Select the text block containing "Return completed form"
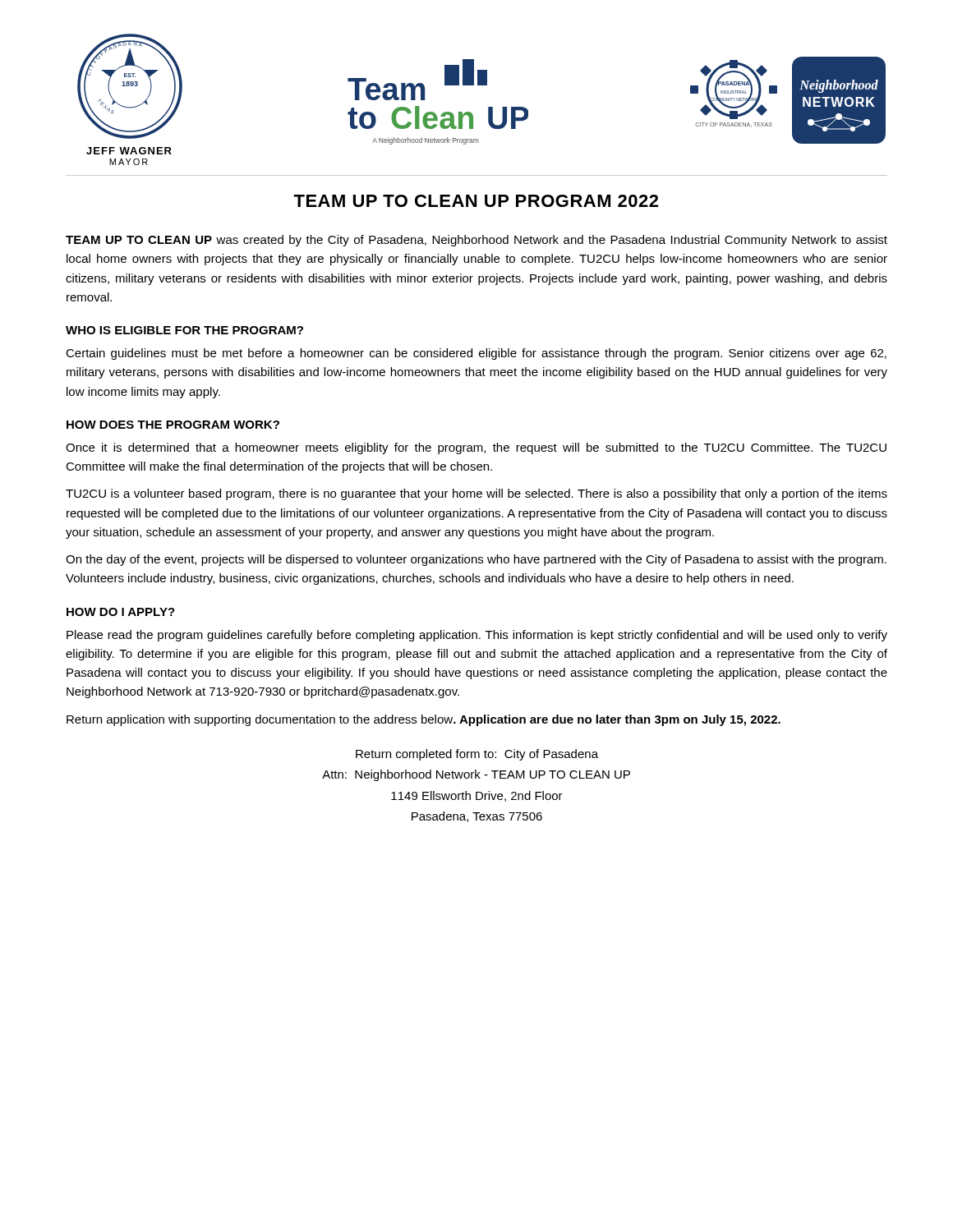 point(476,785)
